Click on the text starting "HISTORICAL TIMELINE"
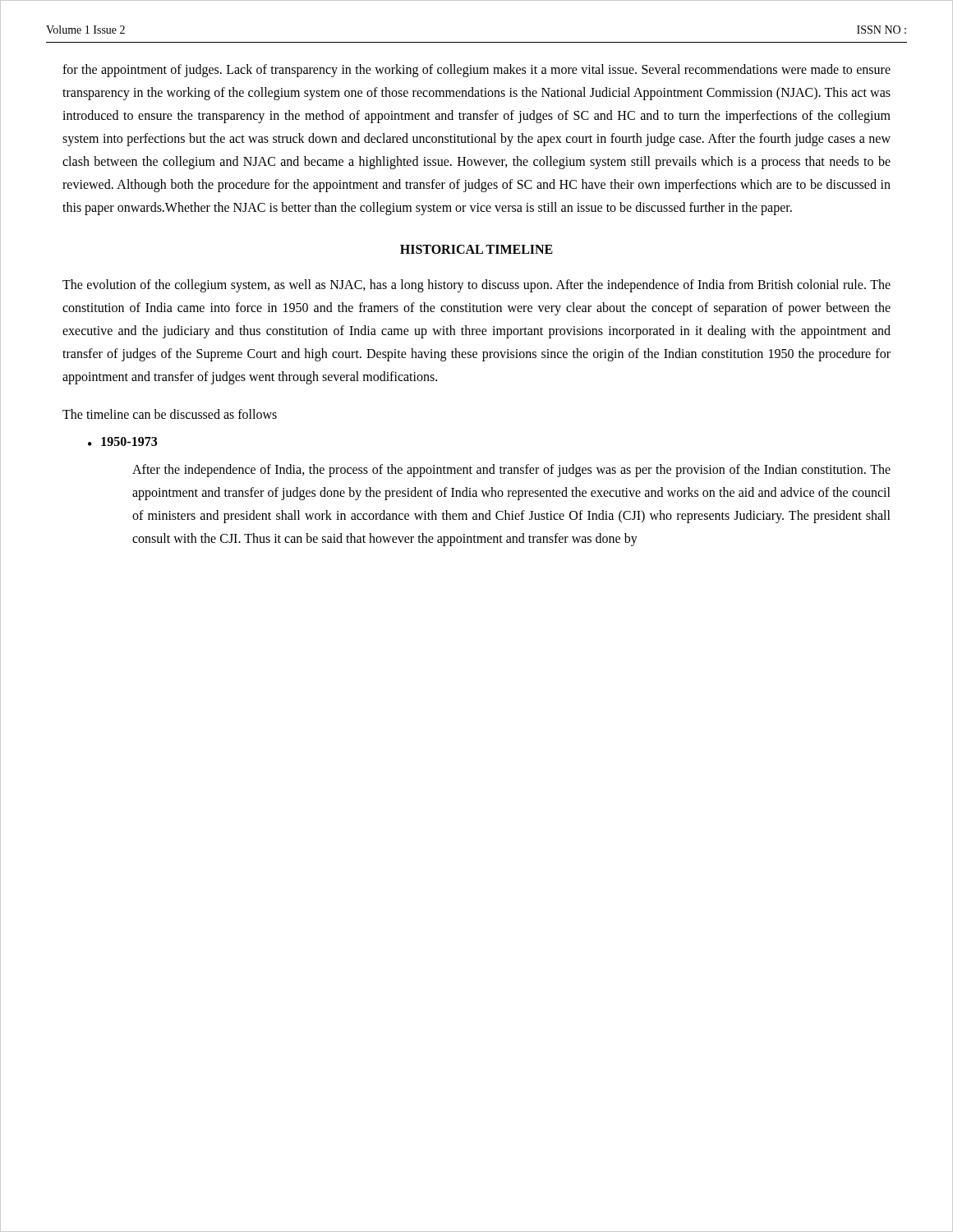Image resolution: width=953 pixels, height=1232 pixels. click(476, 249)
